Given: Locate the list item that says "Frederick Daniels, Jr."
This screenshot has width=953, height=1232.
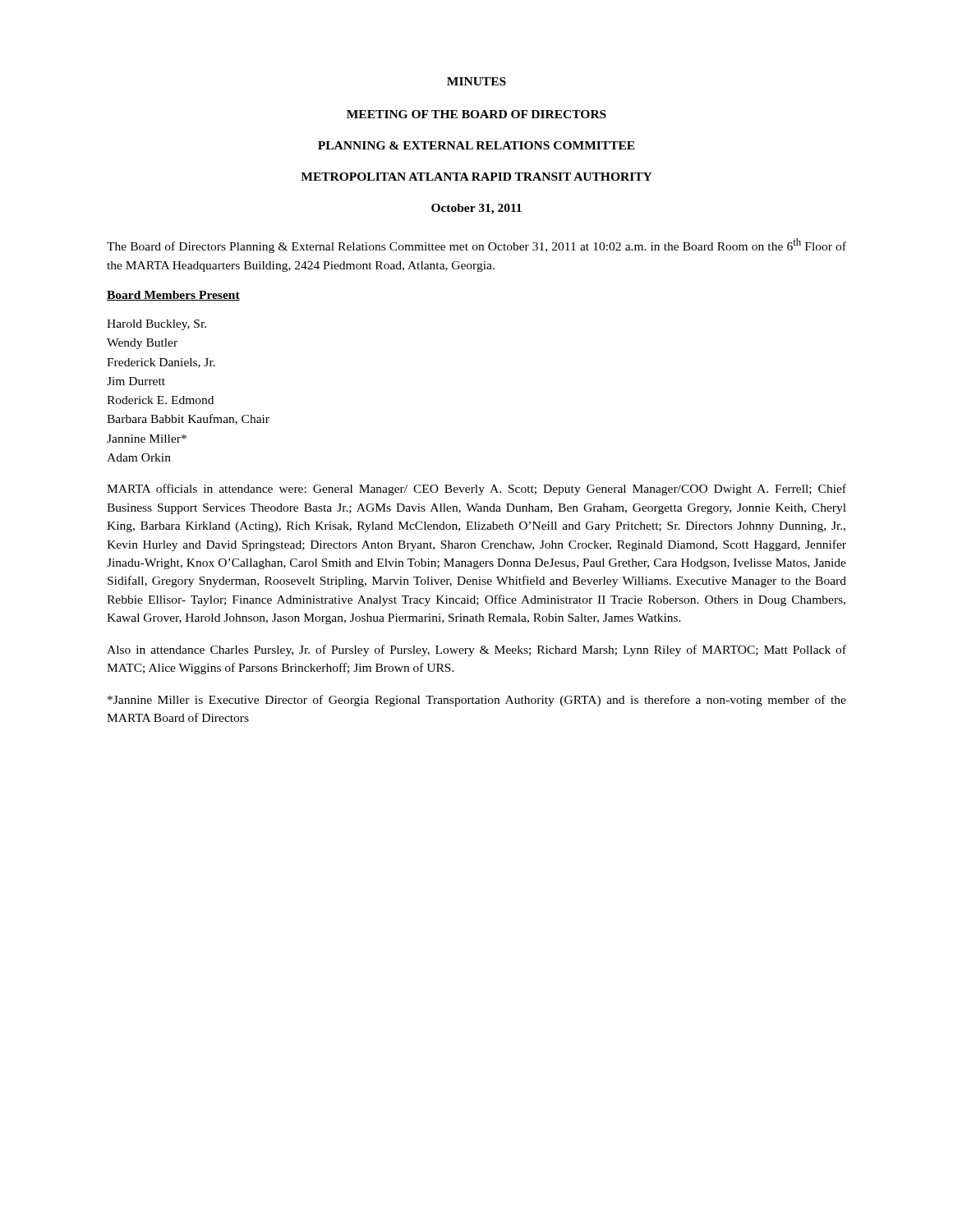Looking at the screenshot, I should (161, 361).
